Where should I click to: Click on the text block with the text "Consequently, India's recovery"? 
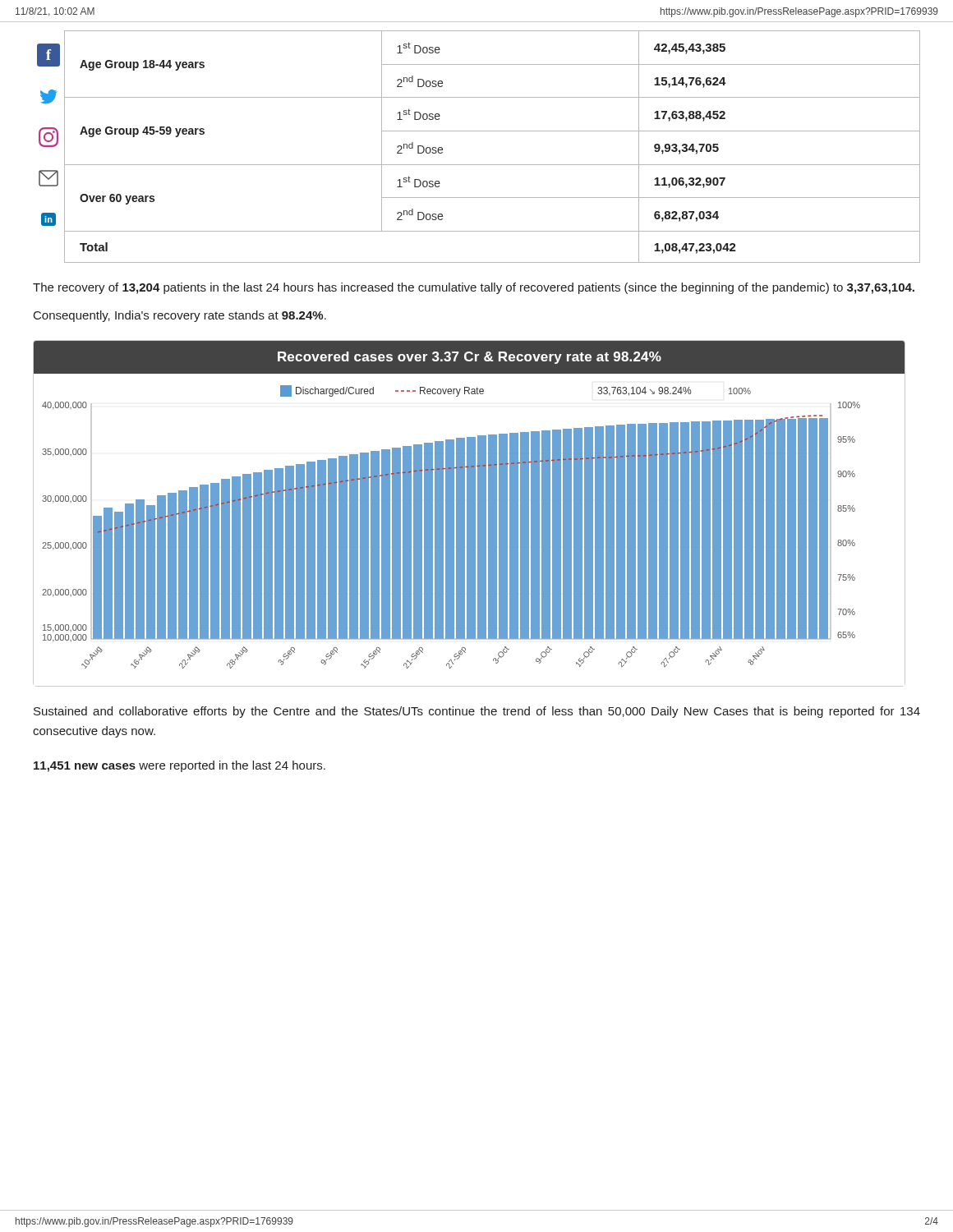tap(180, 315)
